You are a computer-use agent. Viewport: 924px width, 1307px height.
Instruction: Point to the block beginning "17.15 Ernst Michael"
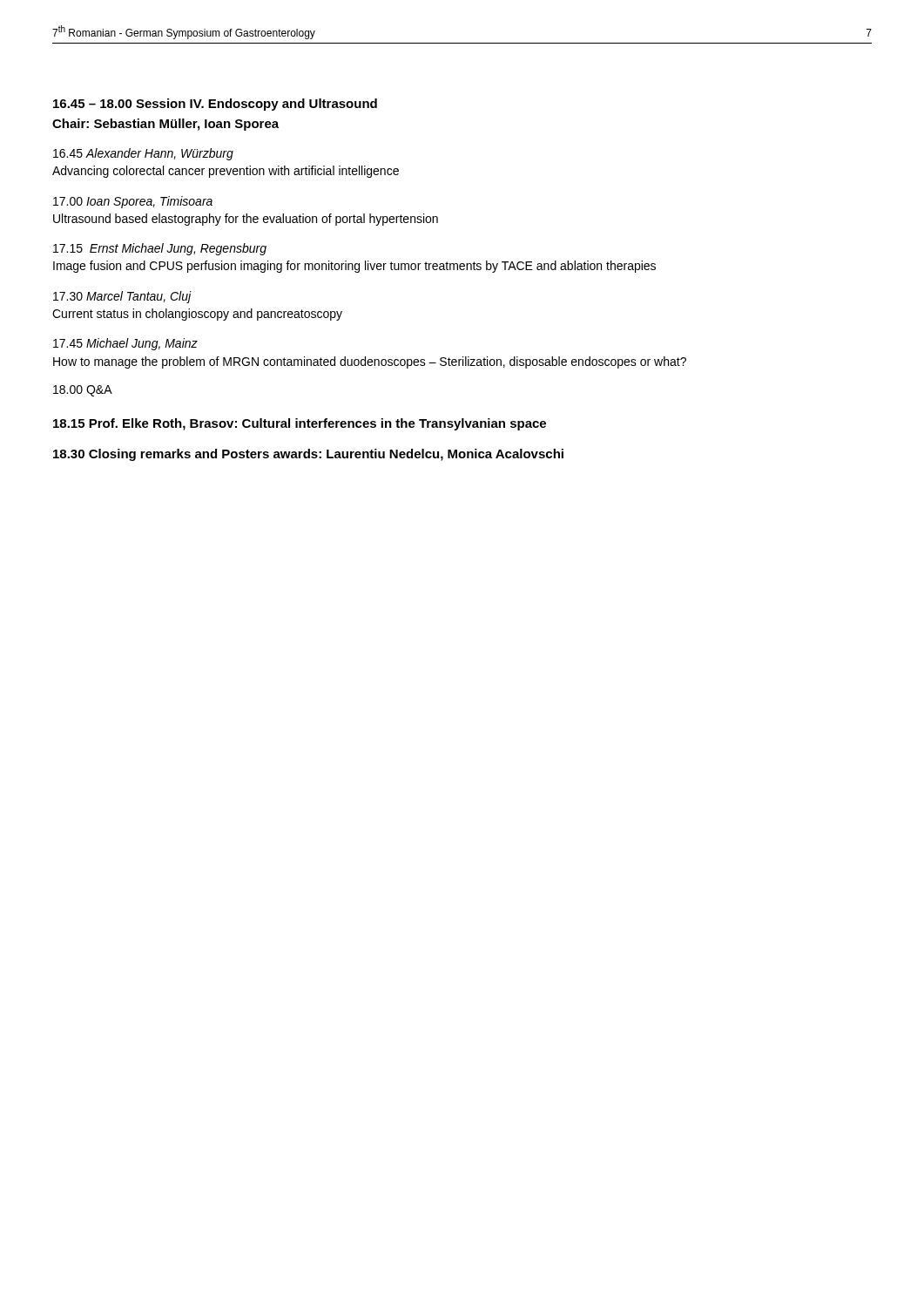coord(462,257)
